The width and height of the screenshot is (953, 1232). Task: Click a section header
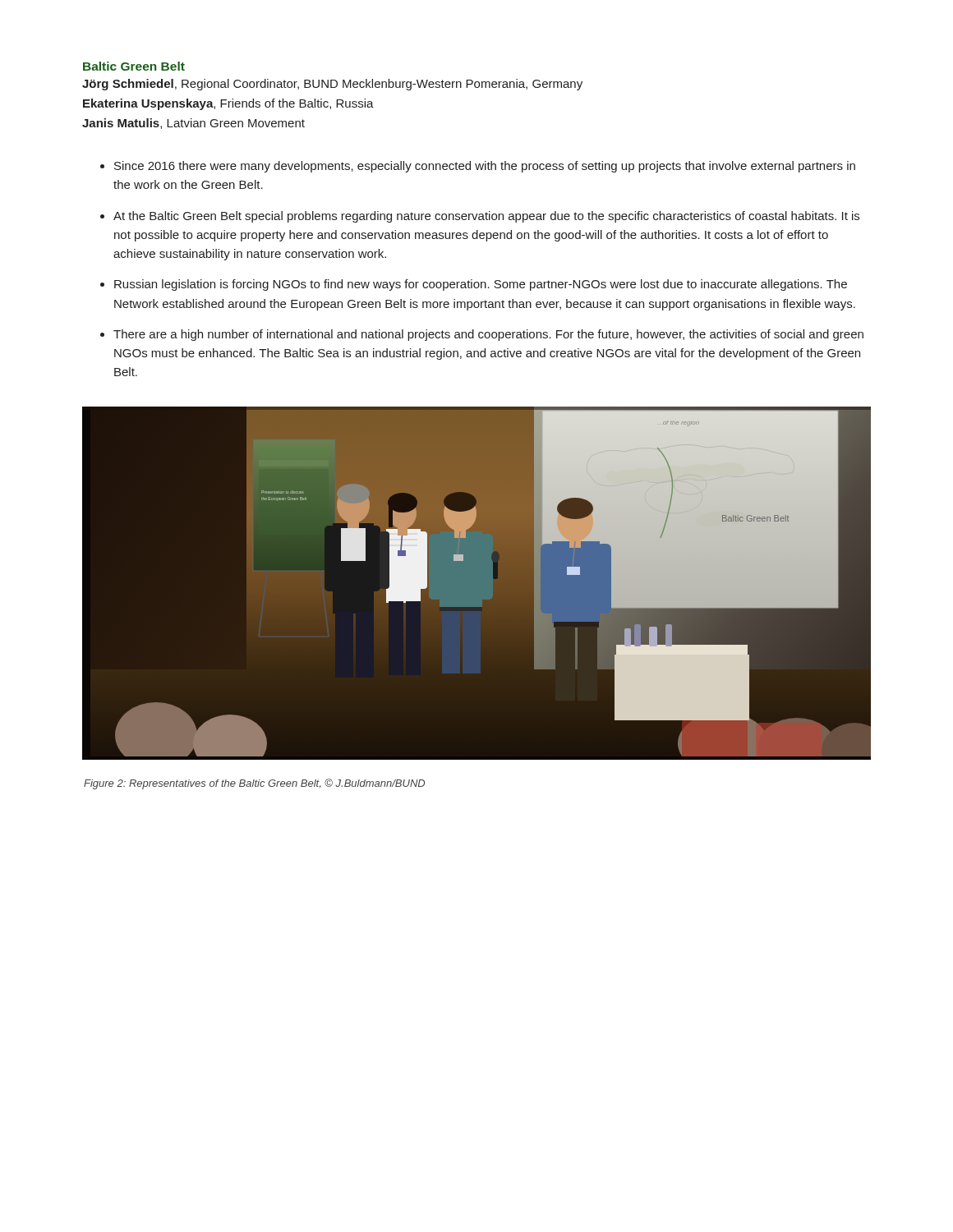[x=133, y=66]
